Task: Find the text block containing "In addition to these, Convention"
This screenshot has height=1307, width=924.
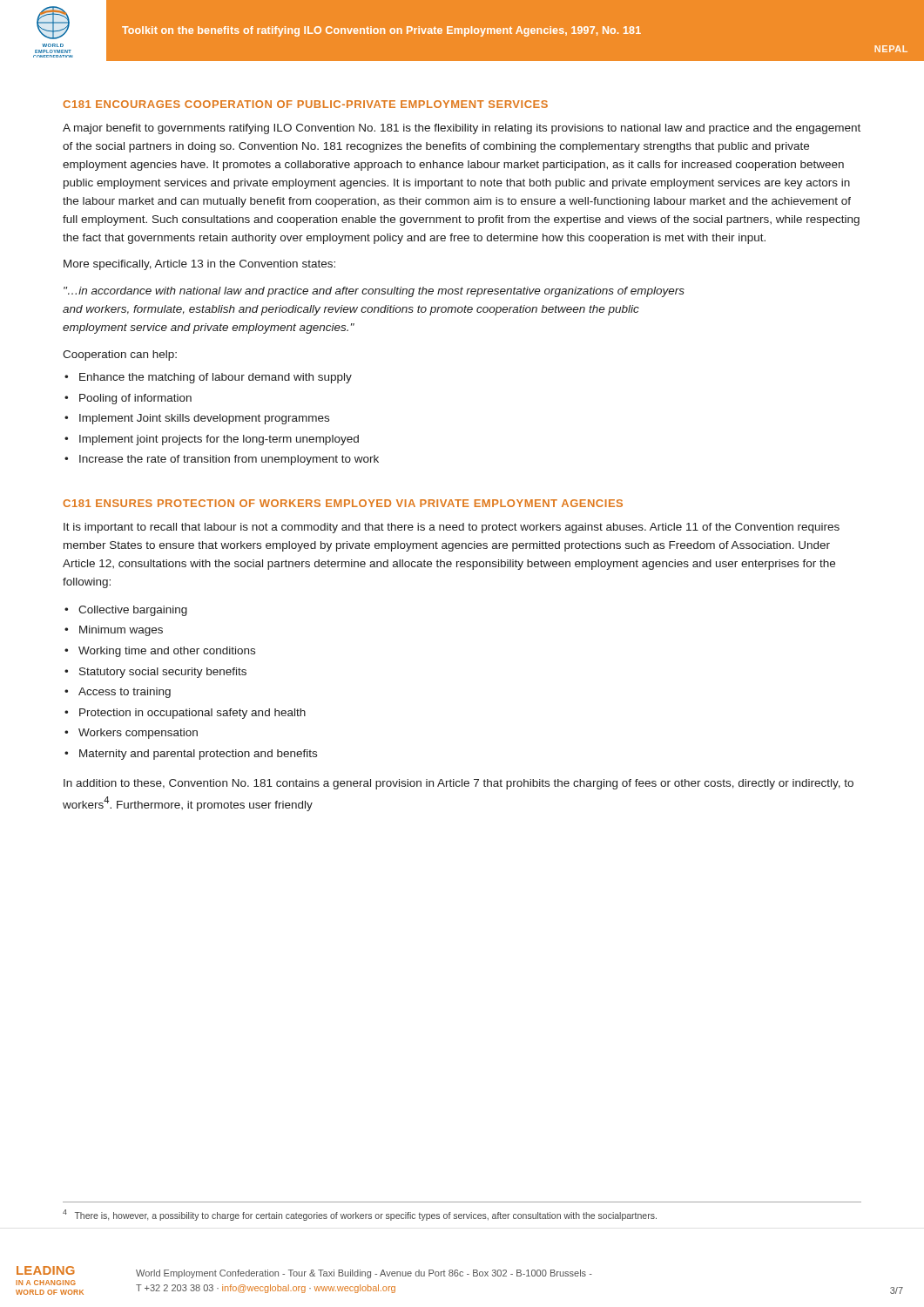Action: [x=458, y=794]
